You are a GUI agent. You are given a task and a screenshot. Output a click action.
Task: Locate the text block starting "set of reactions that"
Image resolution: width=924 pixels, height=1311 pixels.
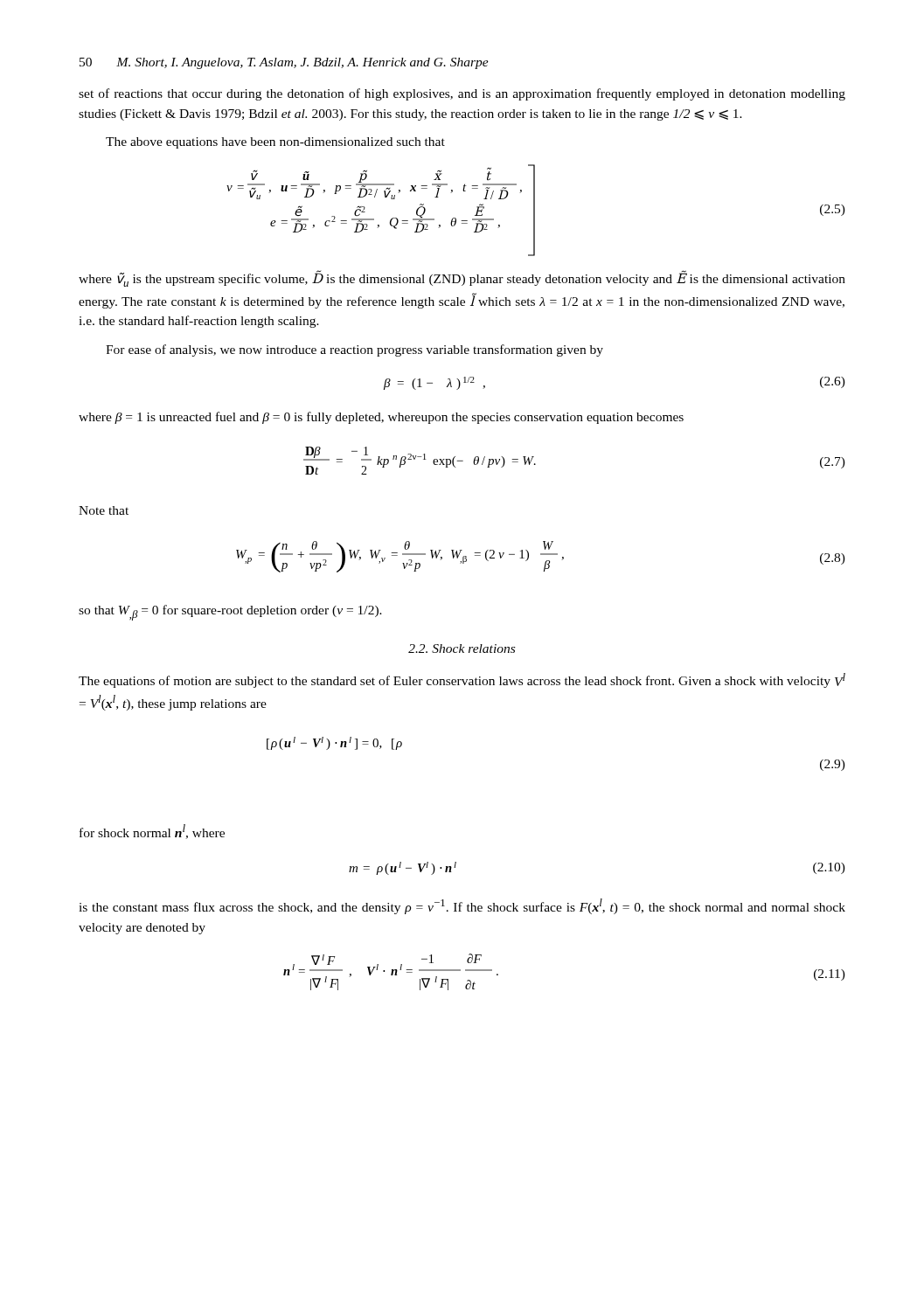462,104
